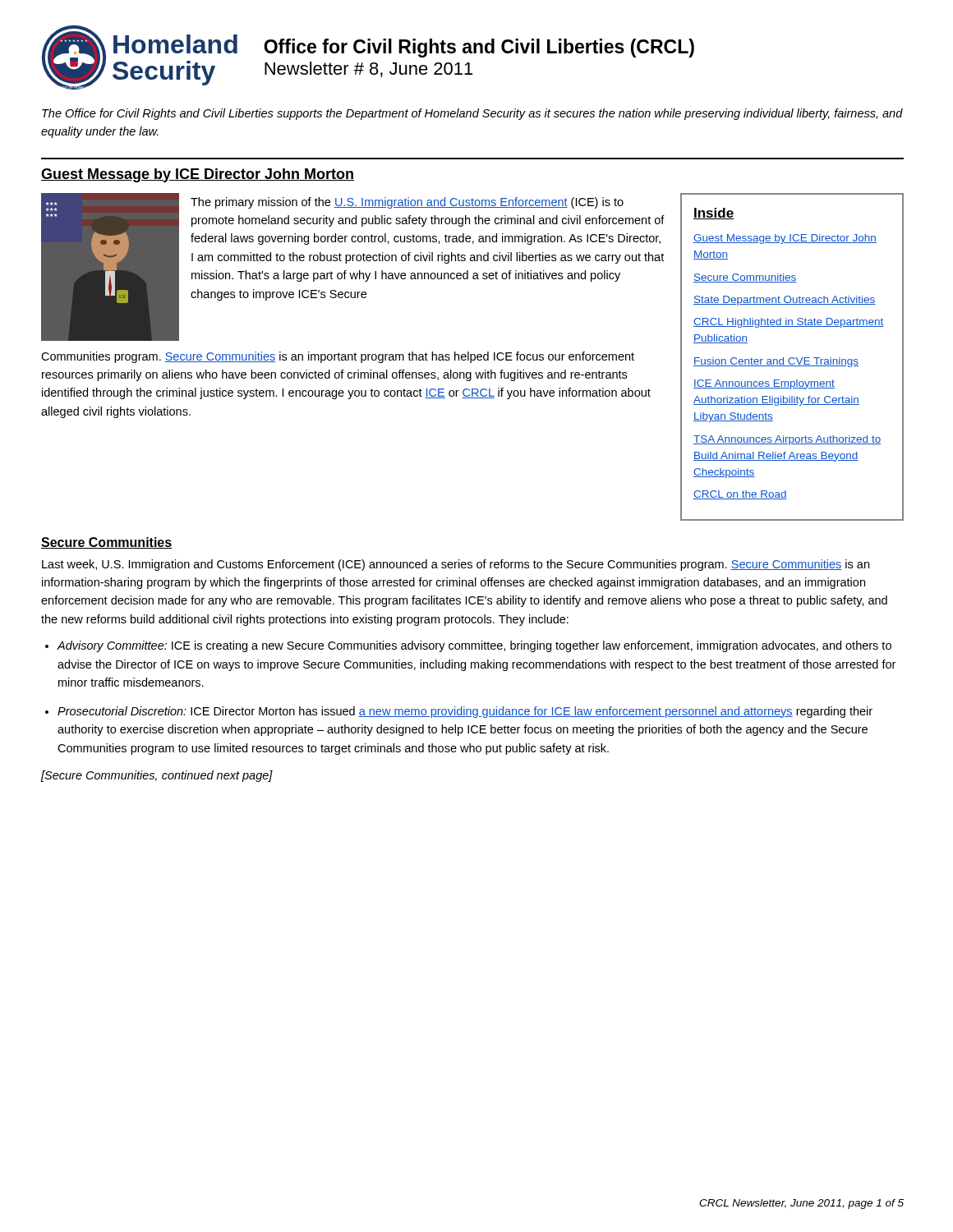Screen dimensions: 1232x953
Task: Locate the photo
Action: click(x=110, y=266)
